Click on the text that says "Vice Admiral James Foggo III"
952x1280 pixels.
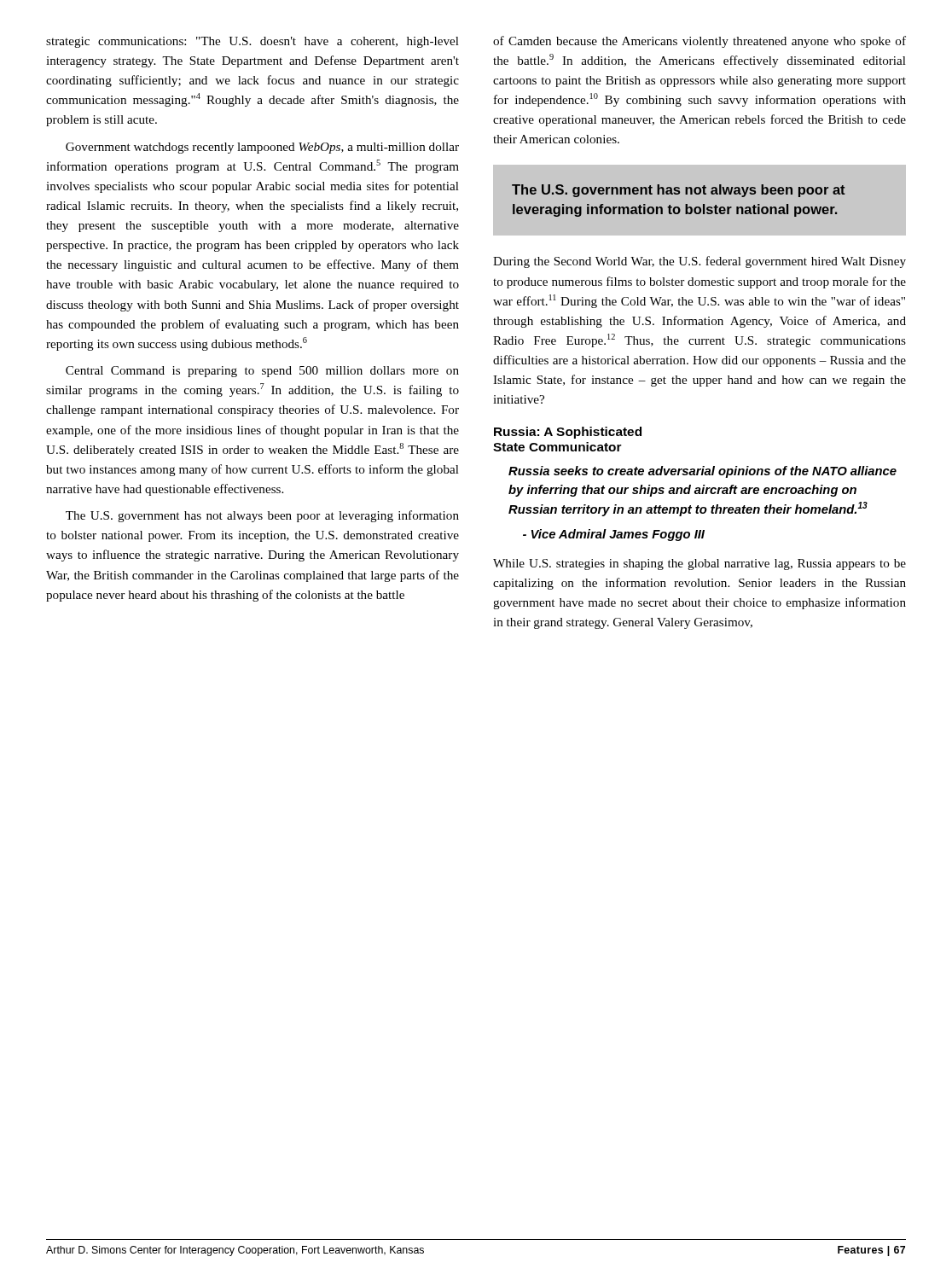coord(607,534)
